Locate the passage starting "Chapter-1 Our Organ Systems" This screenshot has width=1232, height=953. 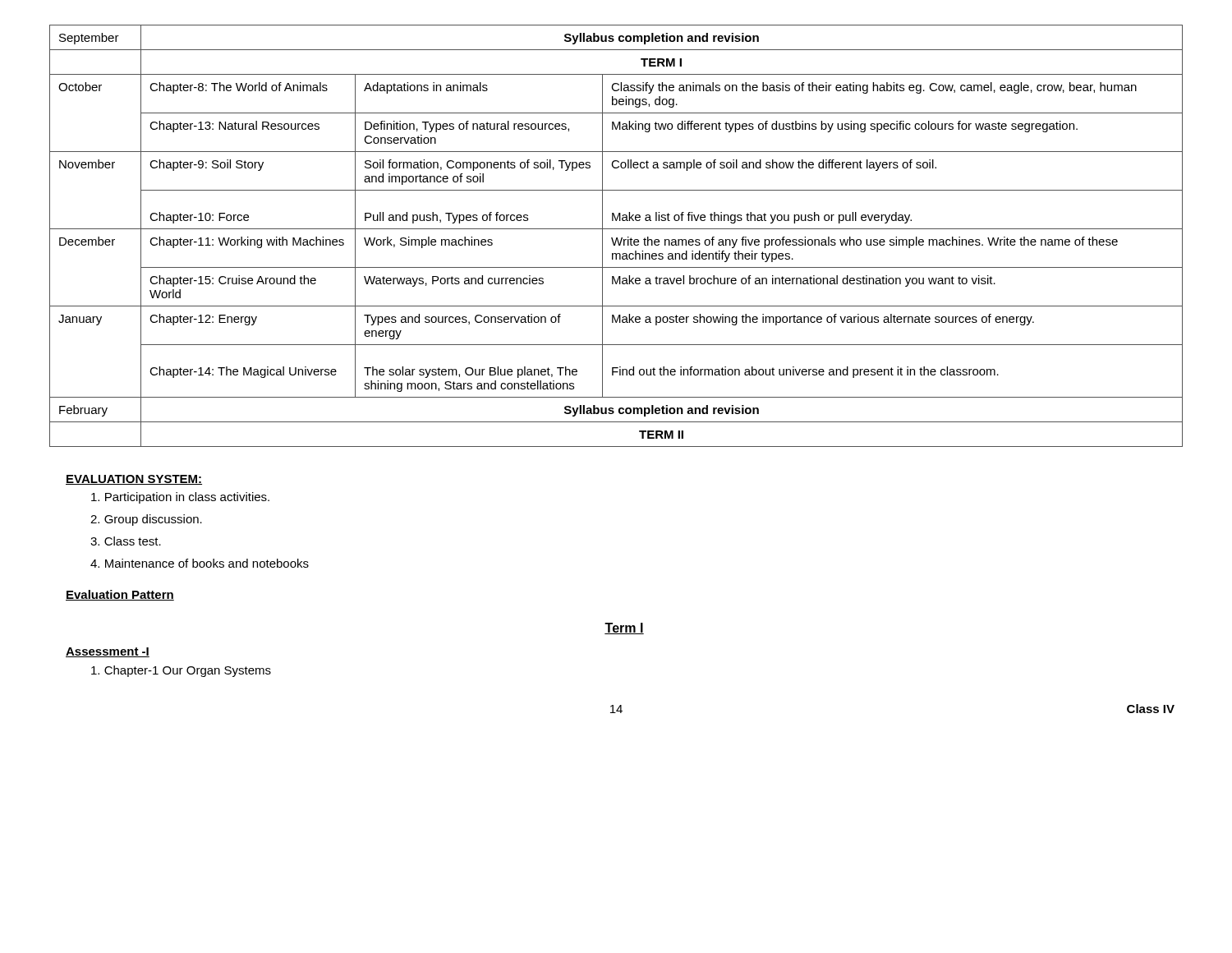point(181,670)
